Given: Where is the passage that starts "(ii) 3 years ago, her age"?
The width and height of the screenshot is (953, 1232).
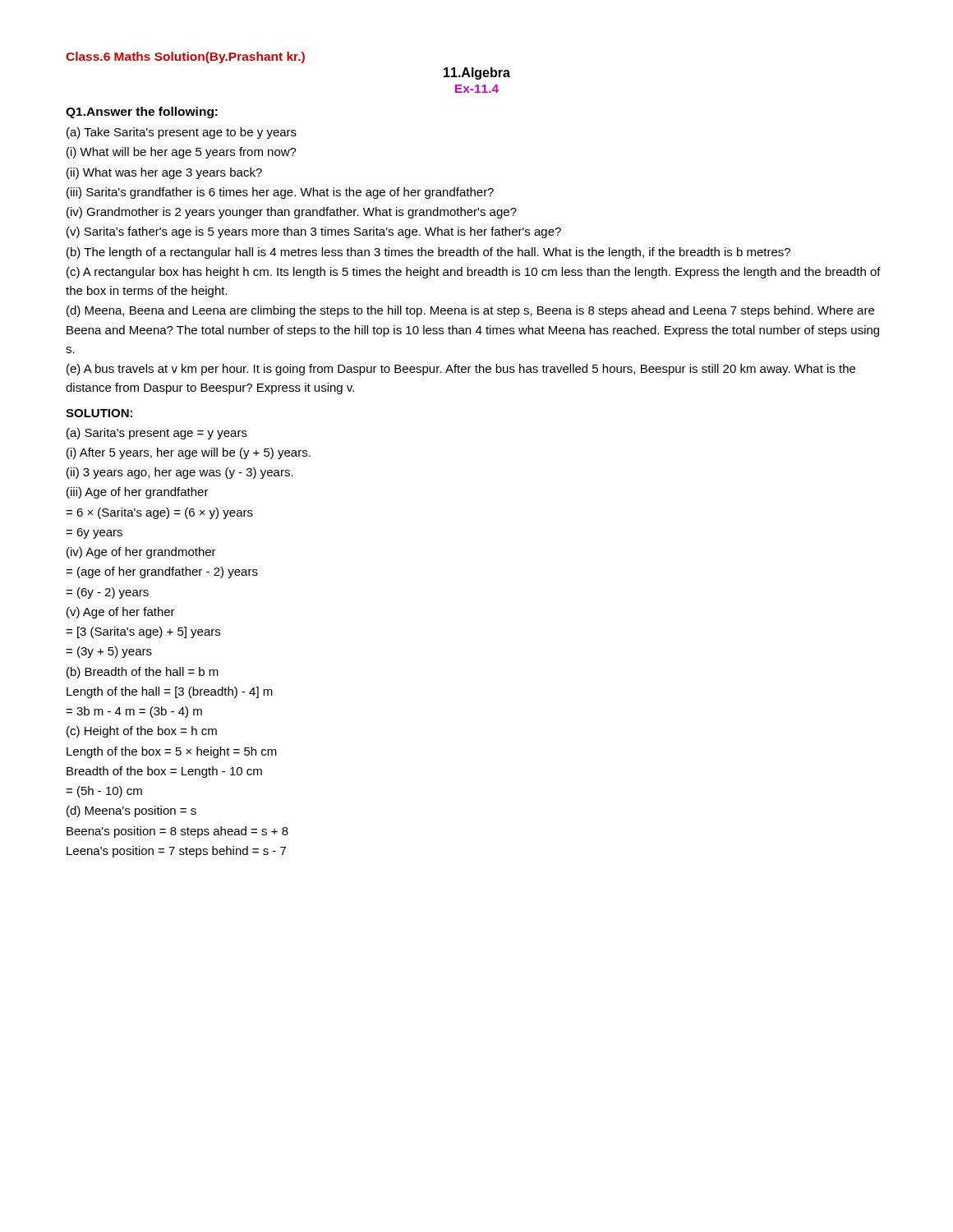Looking at the screenshot, I should (x=180, y=472).
